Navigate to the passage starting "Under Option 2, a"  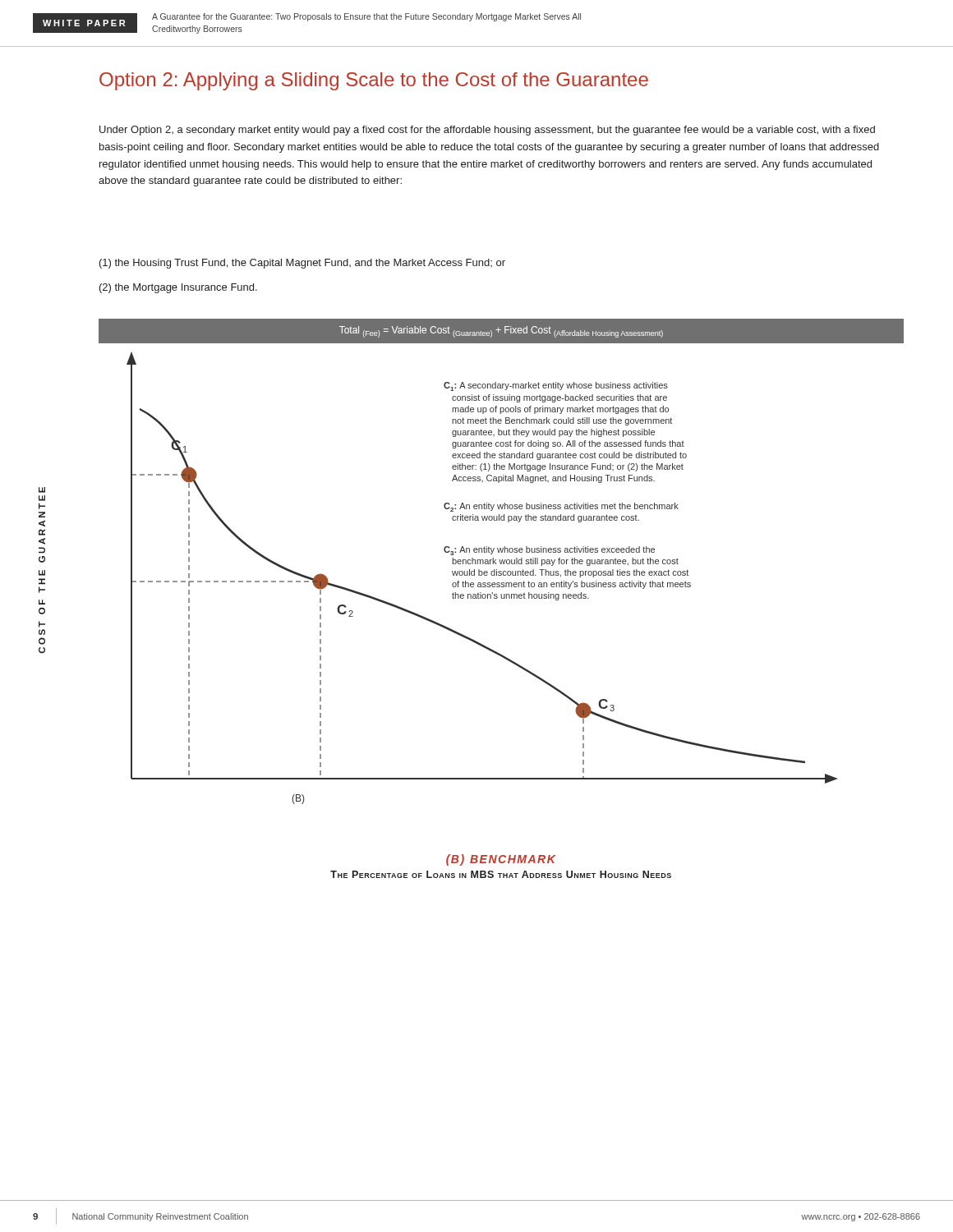pyautogui.click(x=501, y=156)
